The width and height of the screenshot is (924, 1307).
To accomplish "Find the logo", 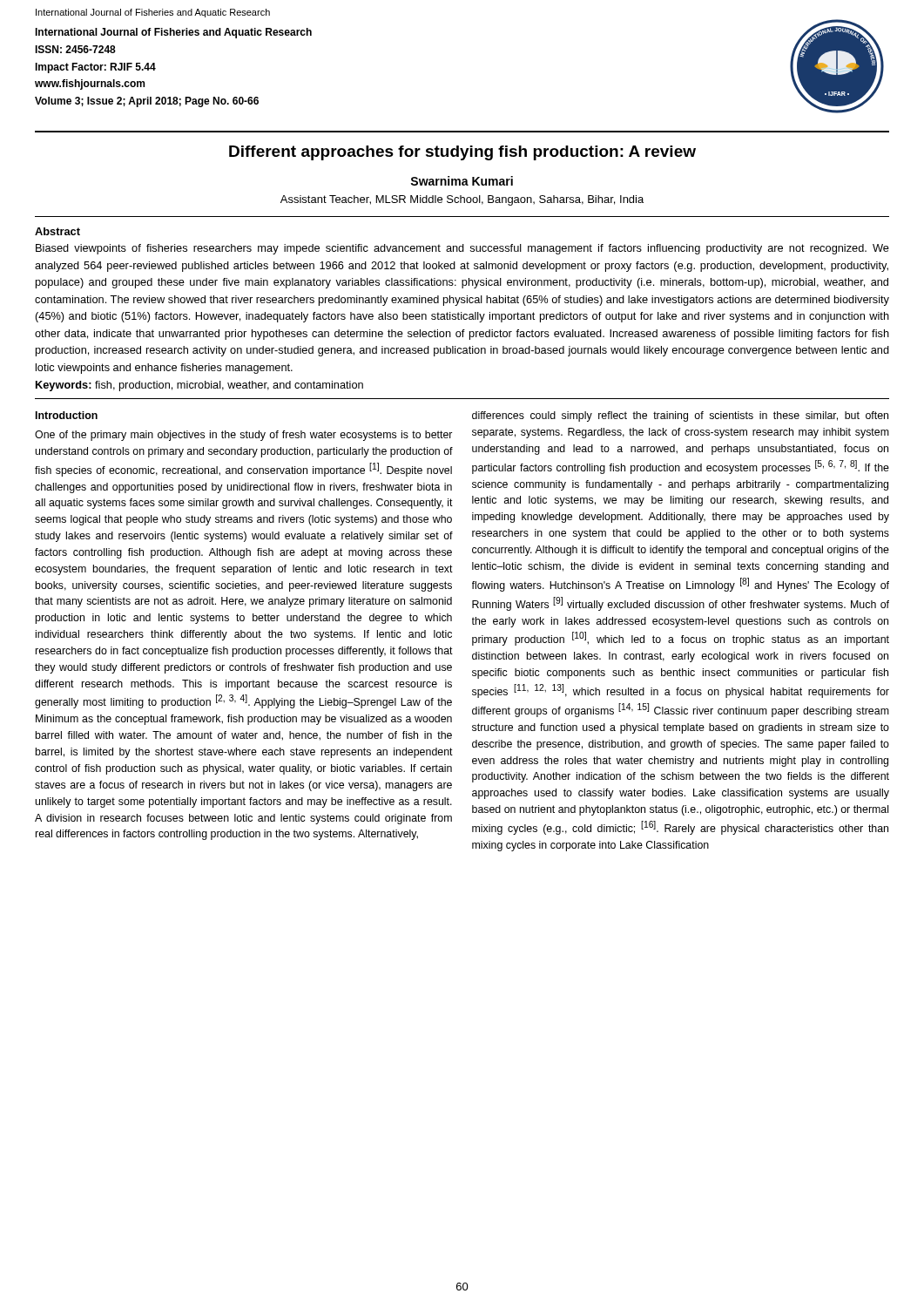I will [x=837, y=66].
